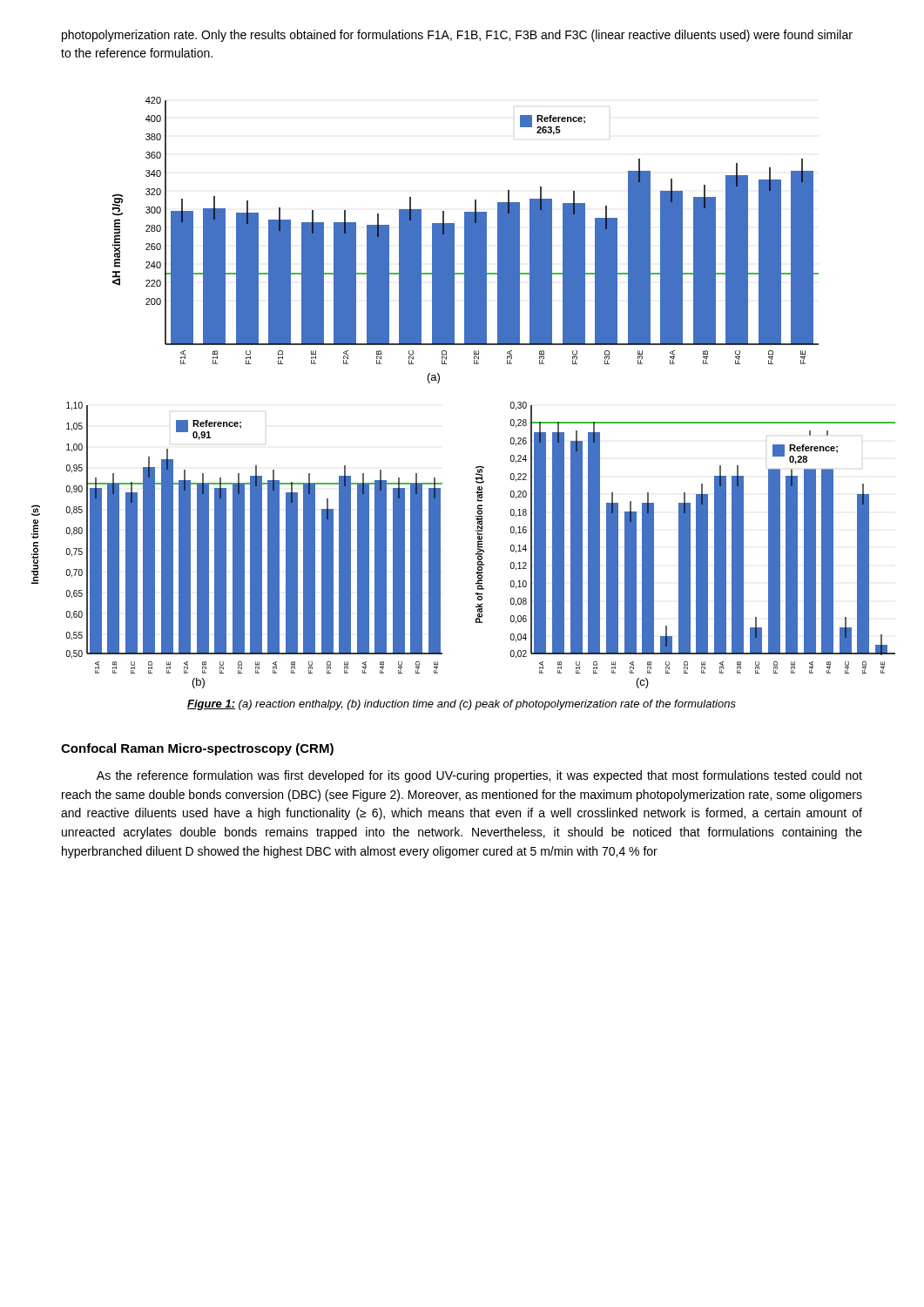Viewport: 924px width, 1307px height.
Task: Click on the block starting "Figure 1: (a) reaction"
Action: (462, 704)
